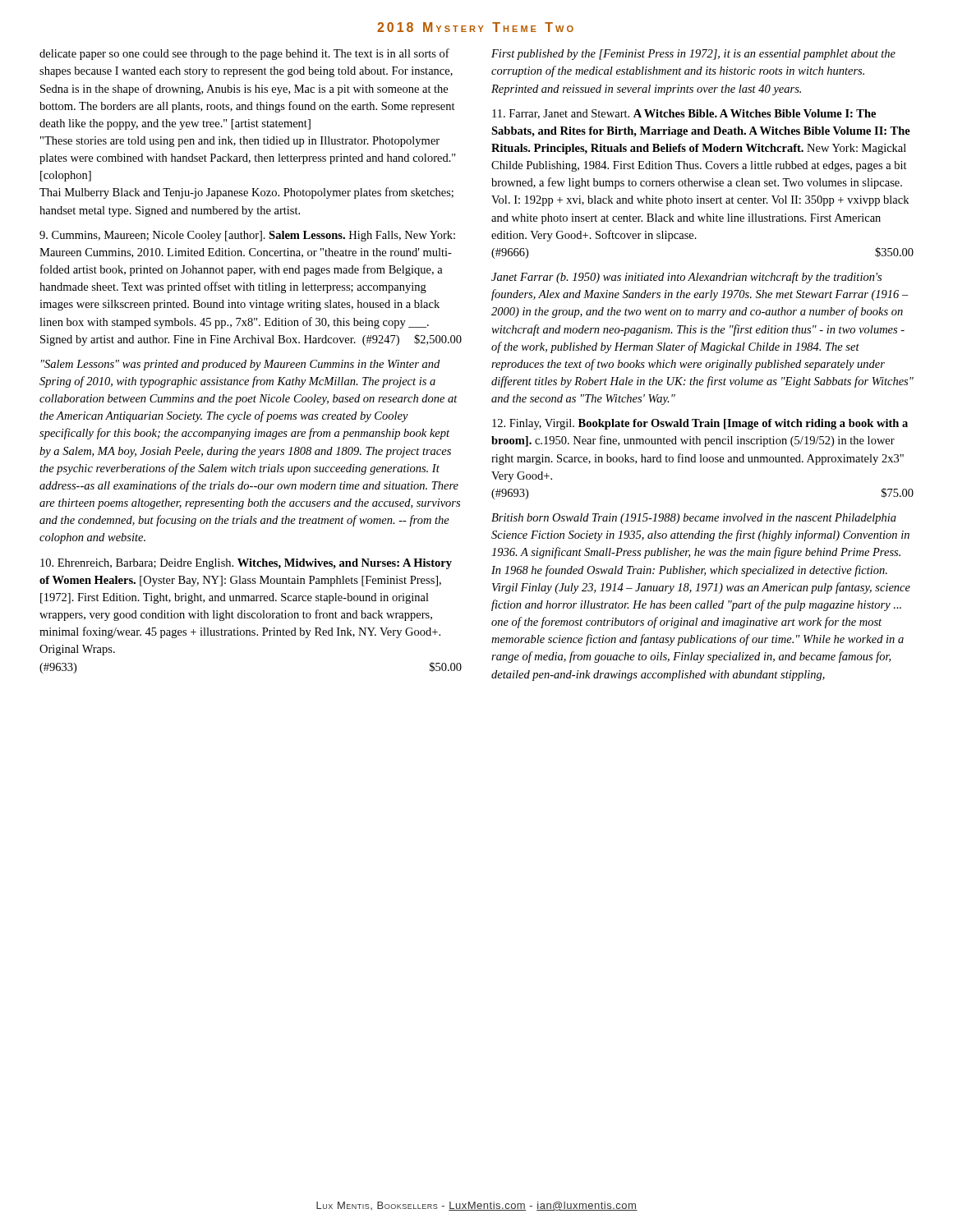The image size is (953, 1232).
Task: Locate the text block that reads ""Salem Lessons" was printed and produced"
Action: (x=250, y=451)
